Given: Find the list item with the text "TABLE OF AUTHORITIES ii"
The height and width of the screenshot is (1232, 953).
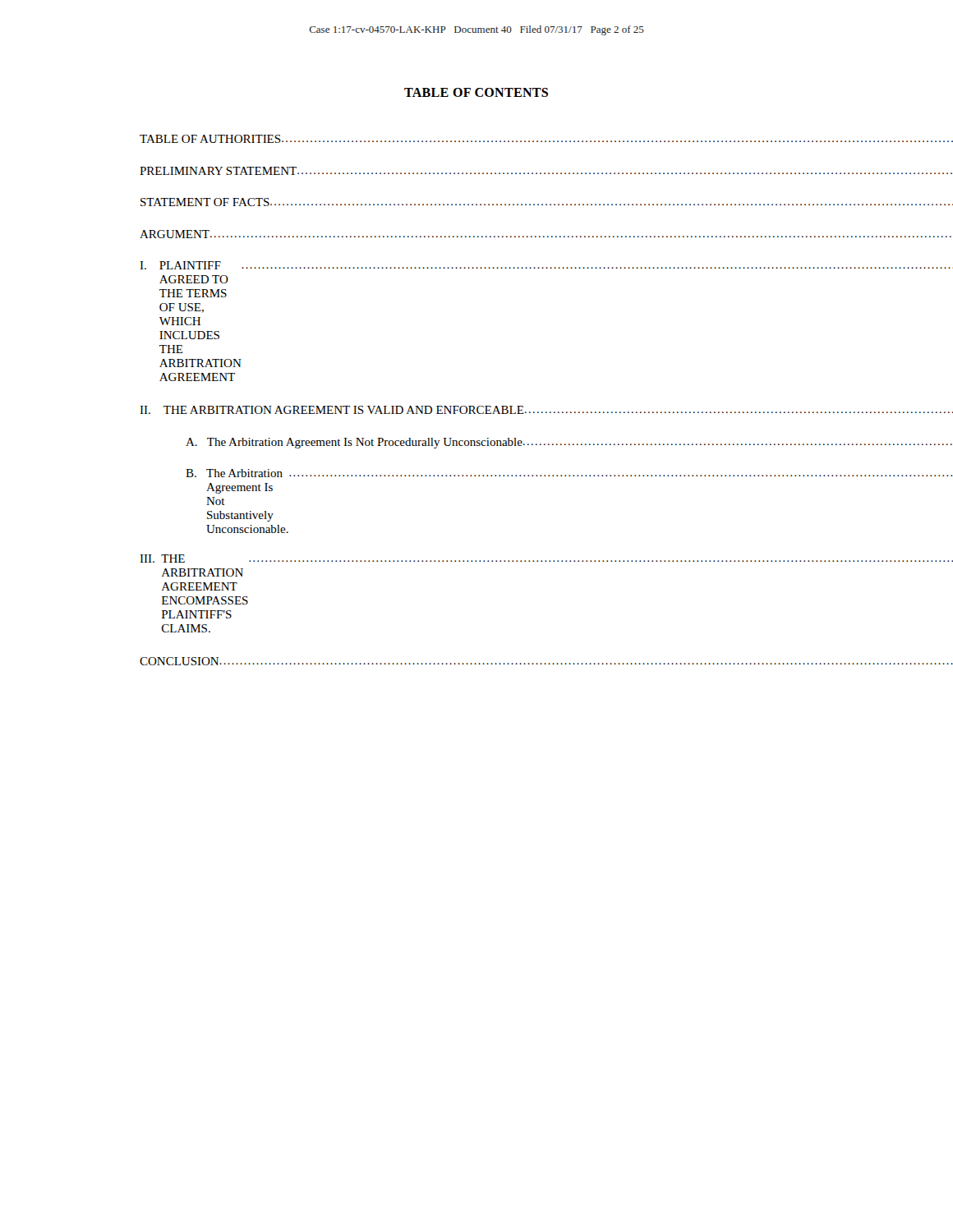Looking at the screenshot, I should [476, 139].
